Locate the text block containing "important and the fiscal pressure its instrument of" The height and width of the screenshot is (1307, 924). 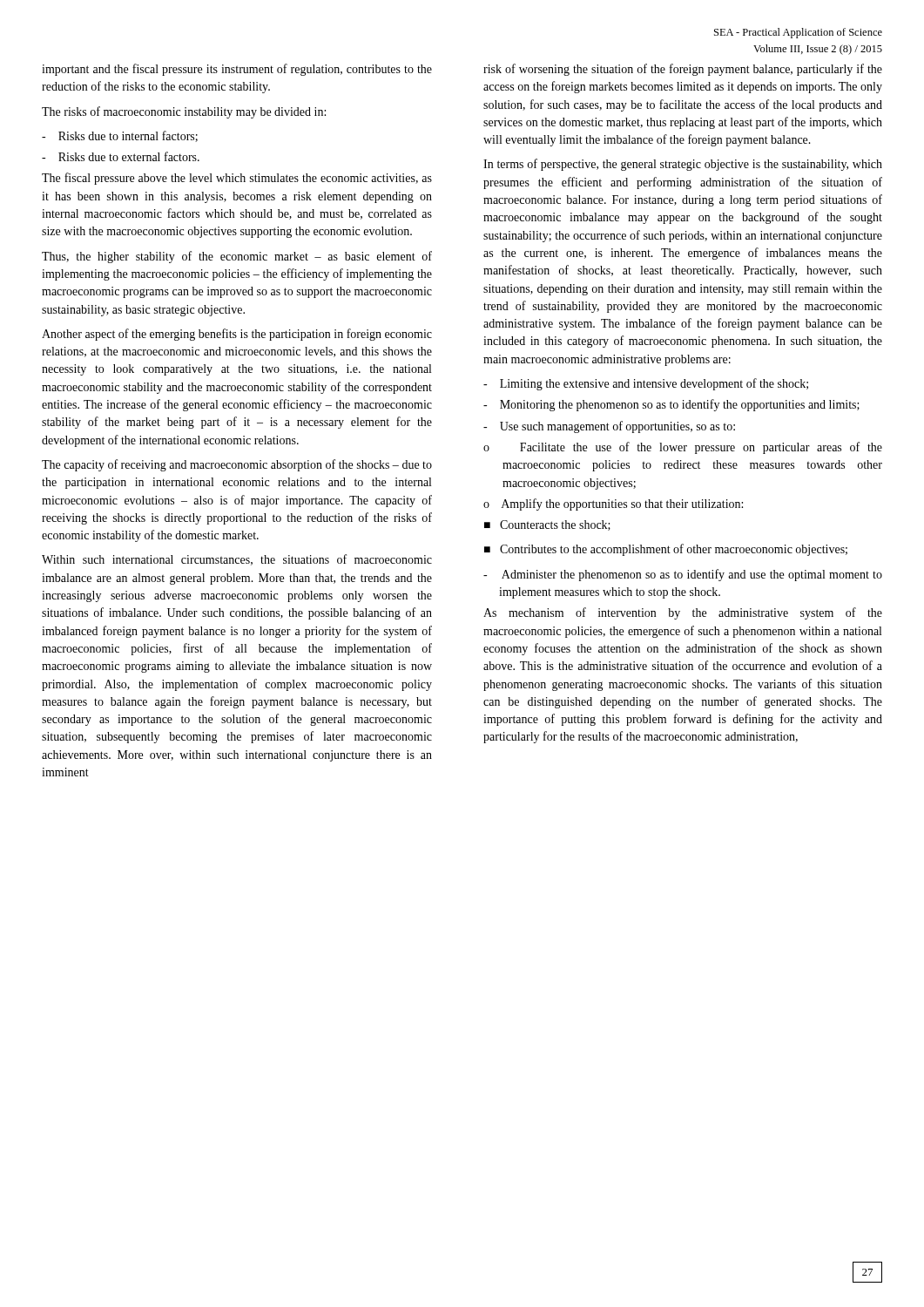click(237, 91)
